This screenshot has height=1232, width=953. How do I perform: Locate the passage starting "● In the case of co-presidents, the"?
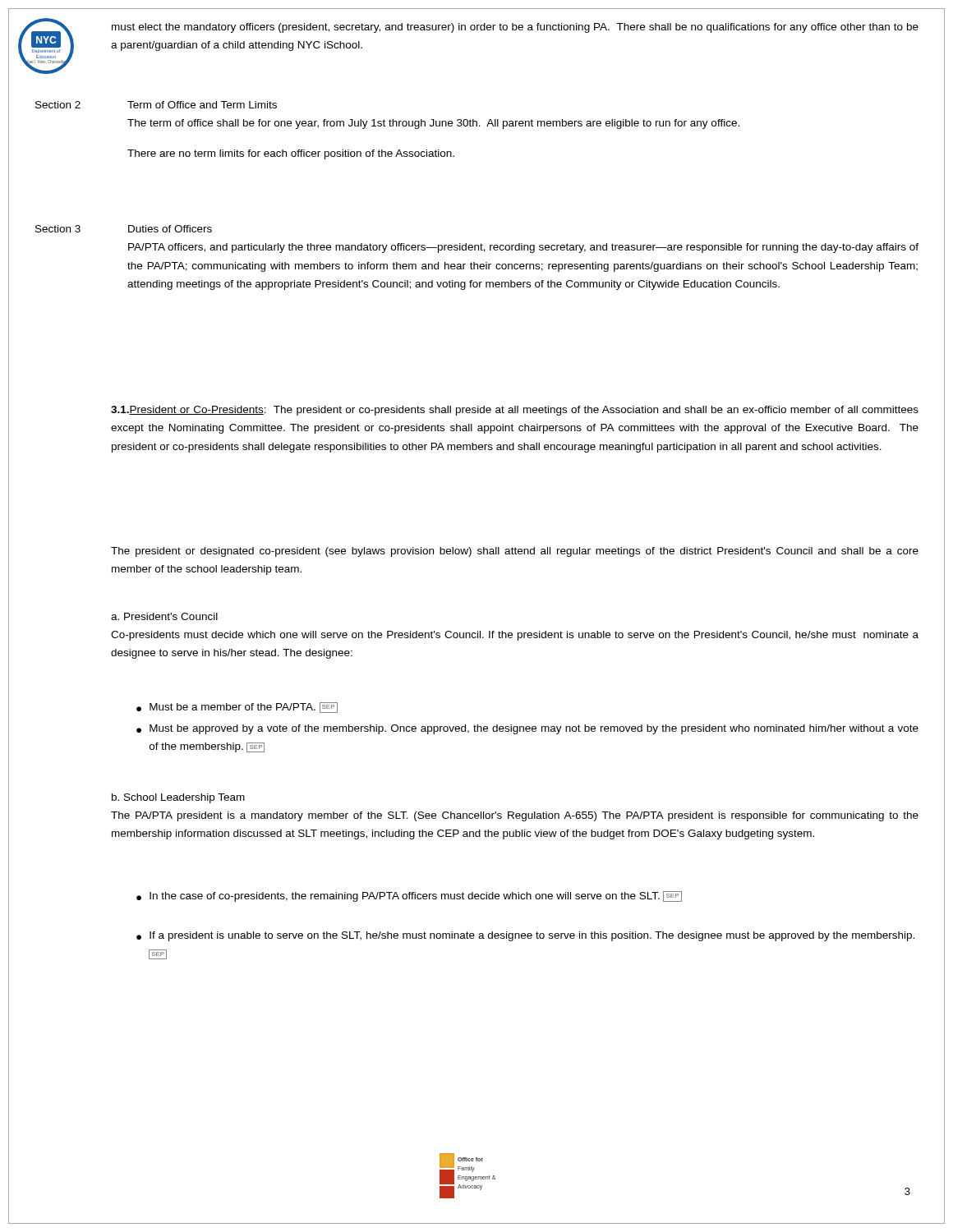tap(409, 897)
